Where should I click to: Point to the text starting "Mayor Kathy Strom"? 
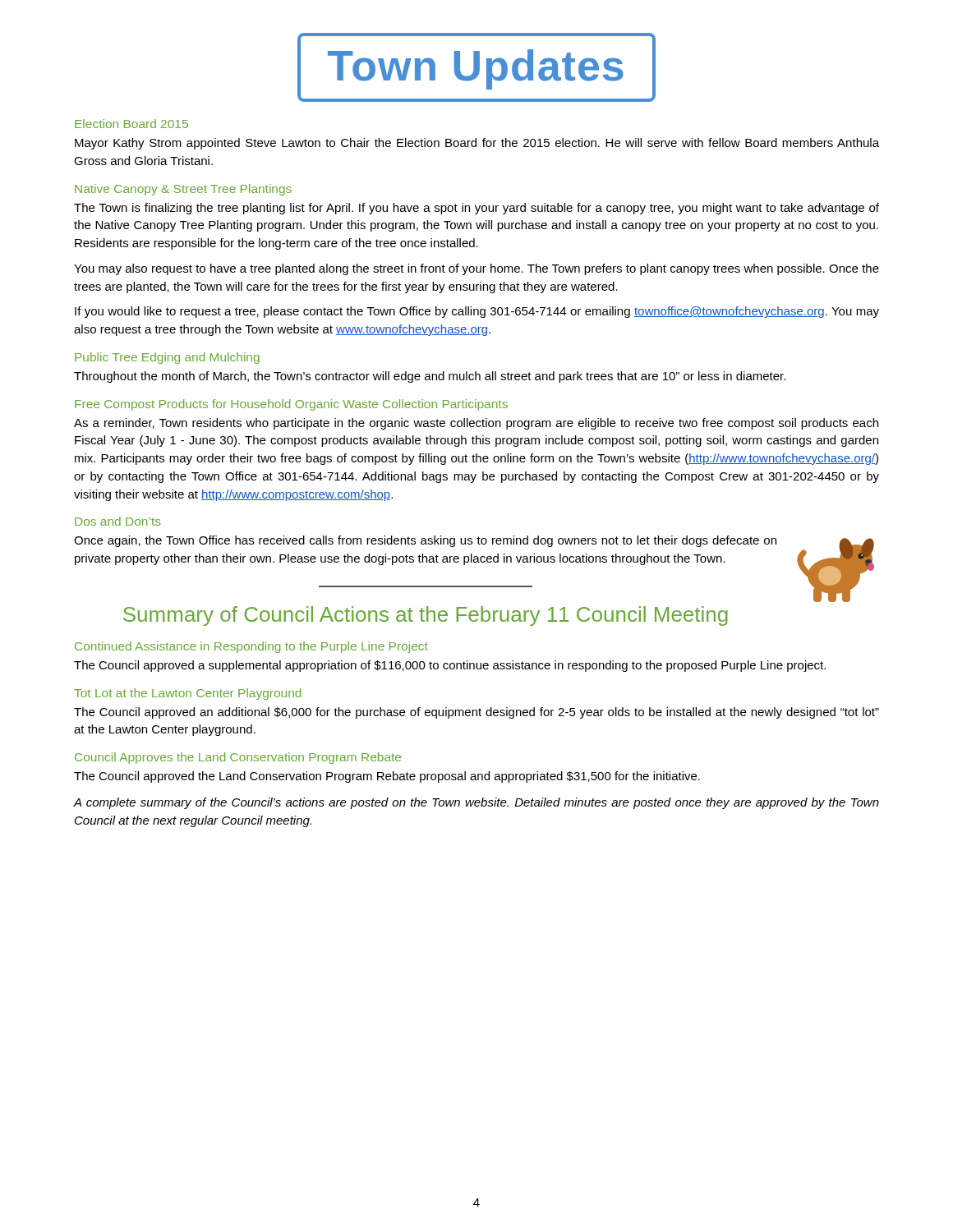click(x=476, y=151)
